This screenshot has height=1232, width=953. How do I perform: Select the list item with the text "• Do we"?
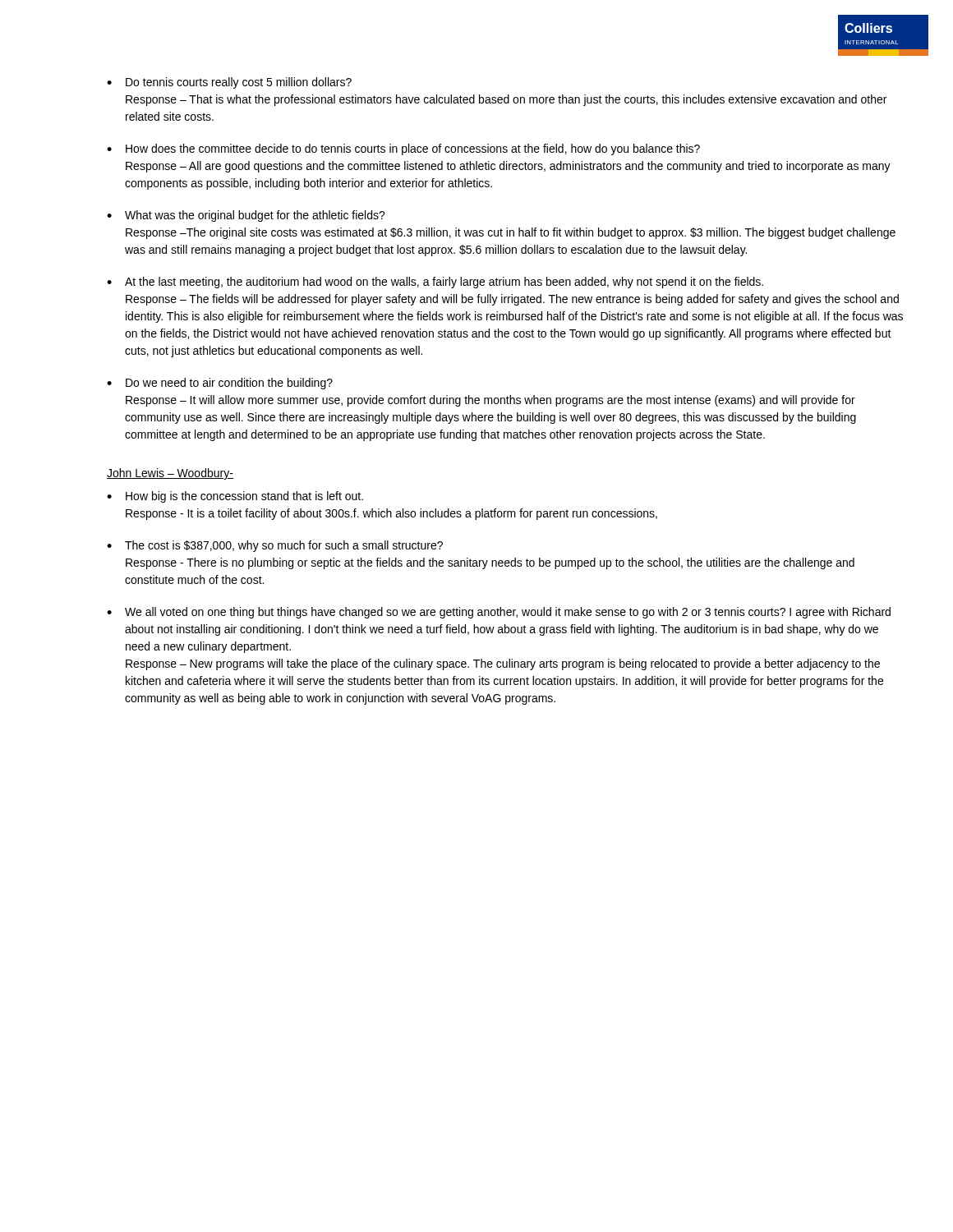(505, 409)
